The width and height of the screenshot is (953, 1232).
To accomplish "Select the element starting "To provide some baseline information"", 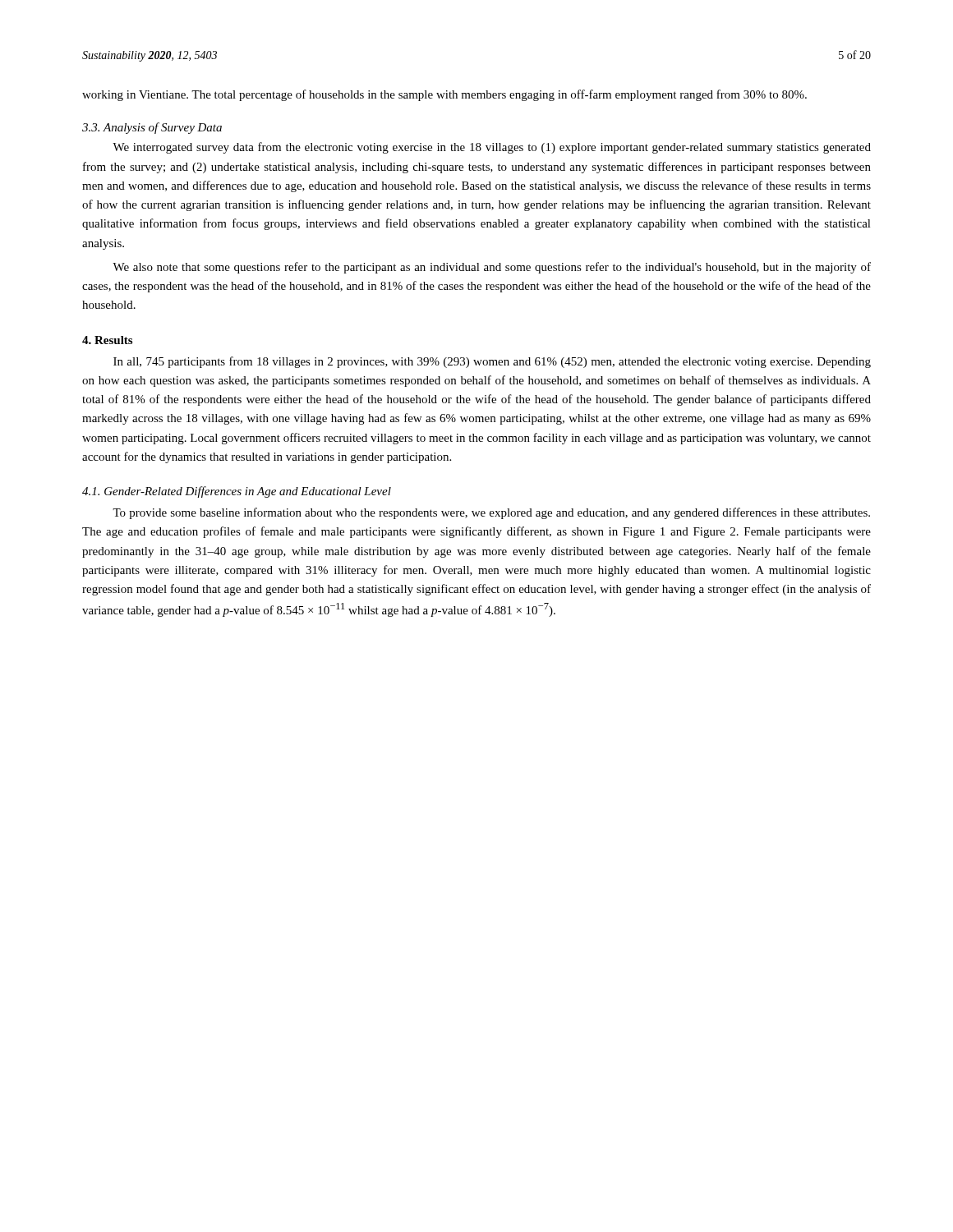I will [476, 562].
